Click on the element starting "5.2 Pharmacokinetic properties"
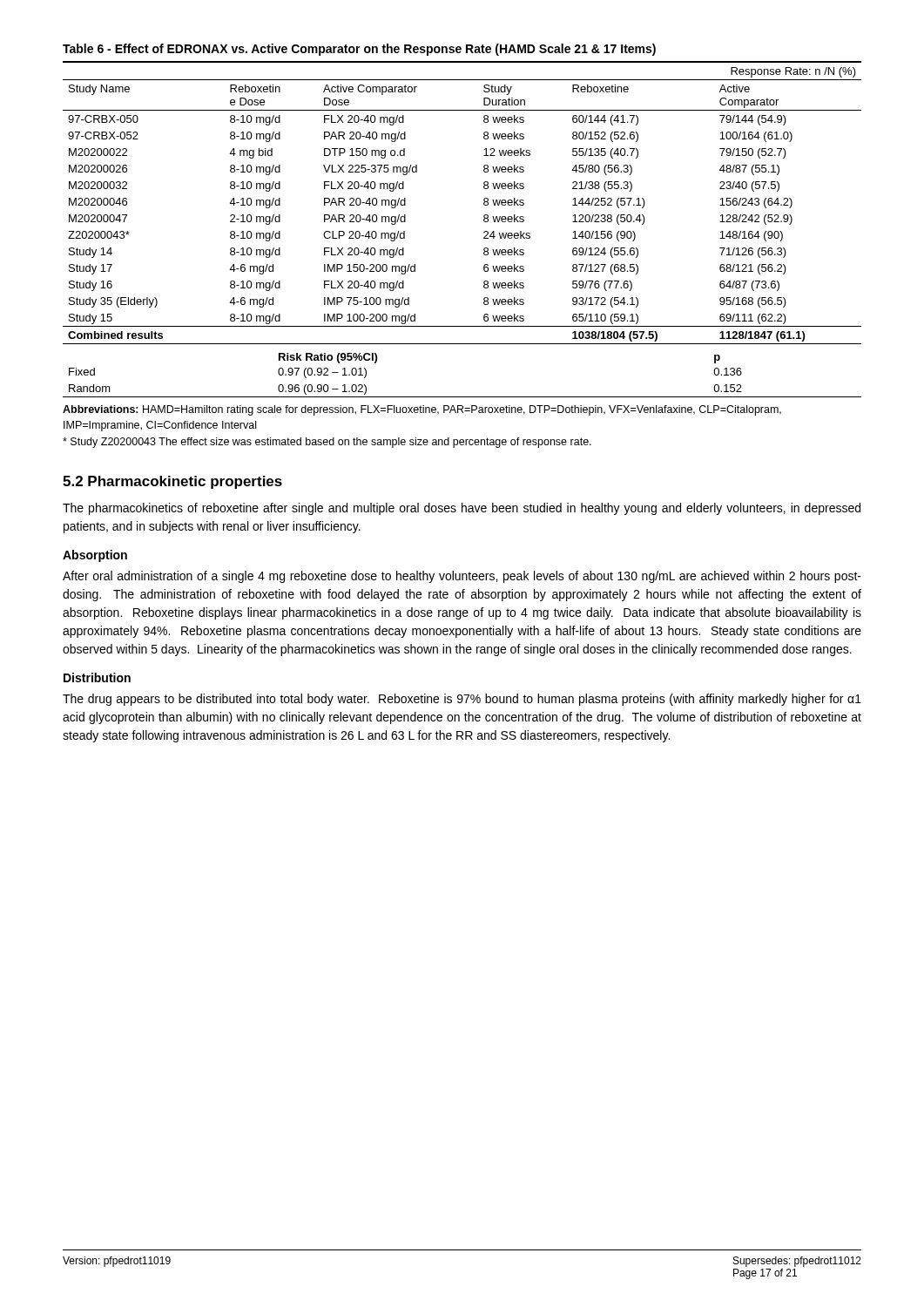 [173, 481]
